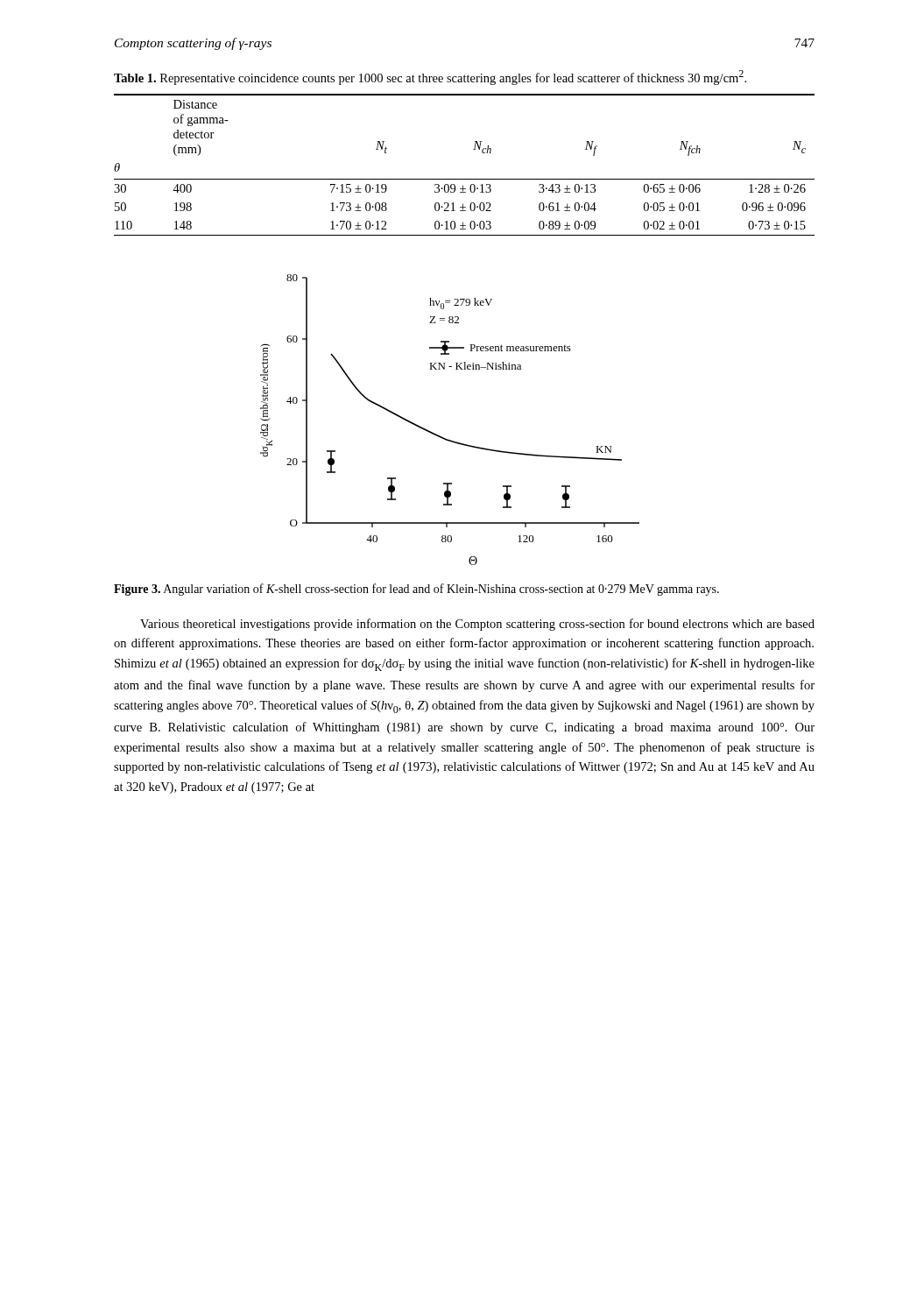Select the table that reads "7·15 ± 0·19"
Screen dimensions: 1314x924
point(464,165)
